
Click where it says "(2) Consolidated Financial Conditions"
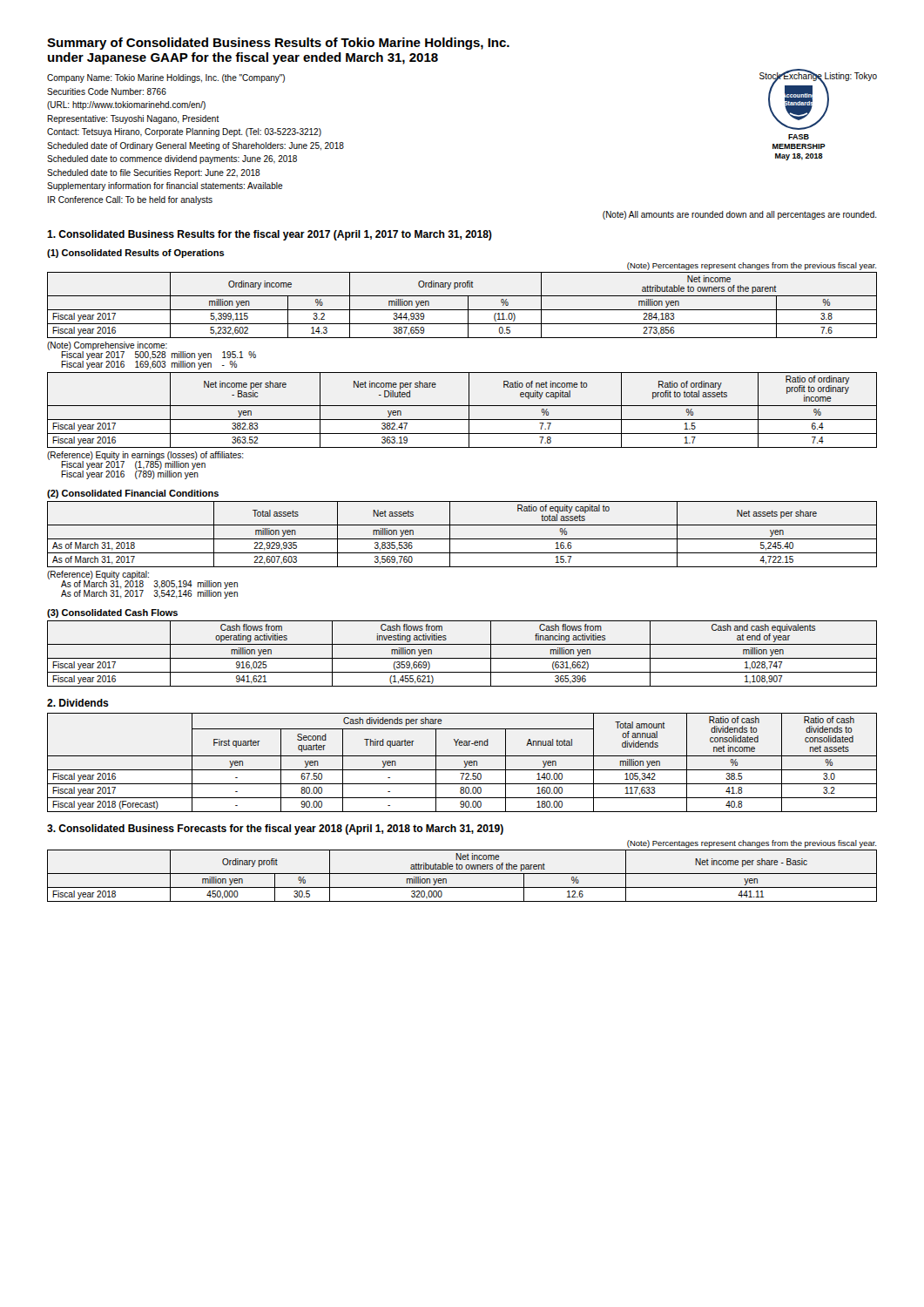133,493
